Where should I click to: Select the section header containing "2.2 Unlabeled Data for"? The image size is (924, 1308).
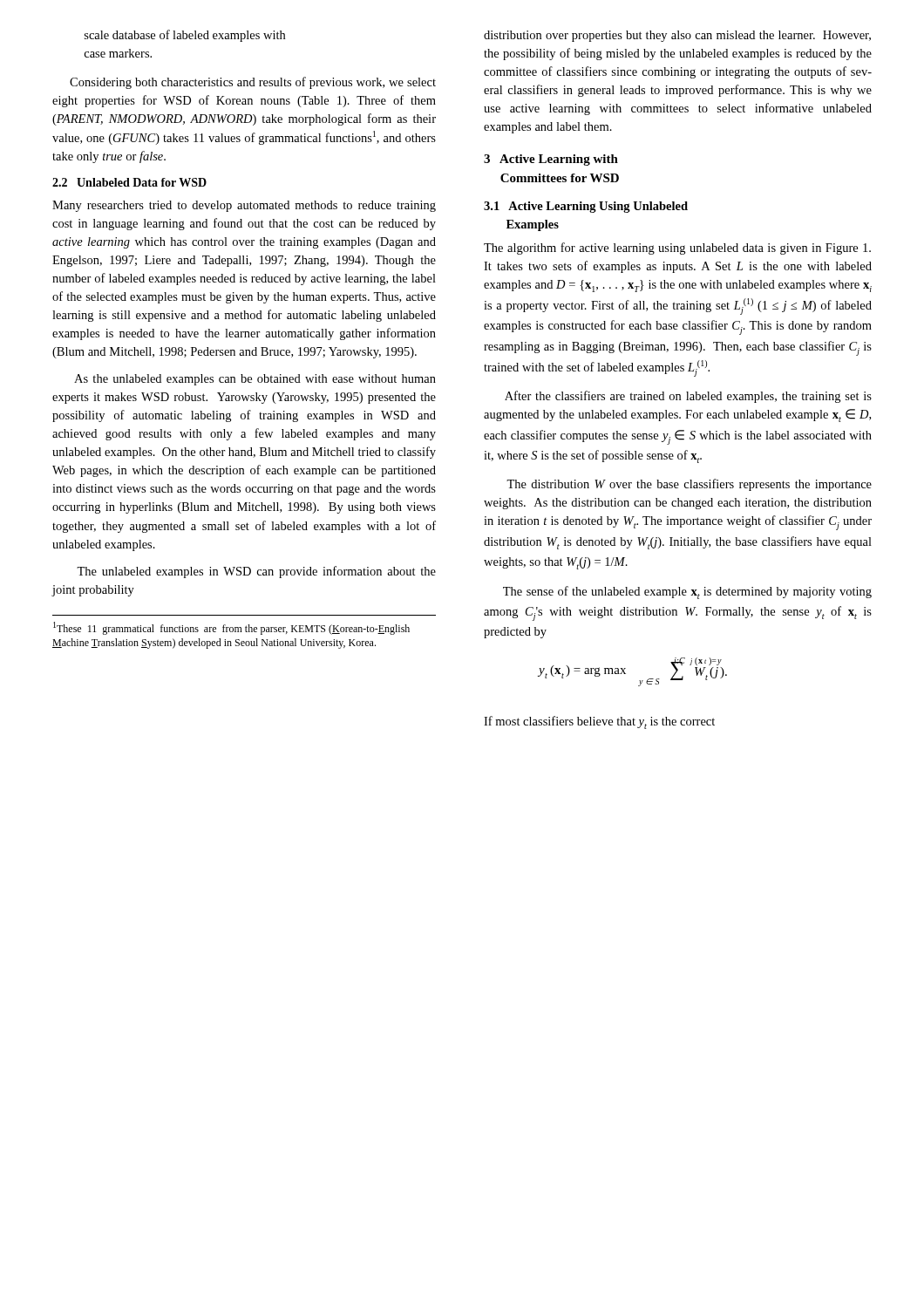[130, 183]
